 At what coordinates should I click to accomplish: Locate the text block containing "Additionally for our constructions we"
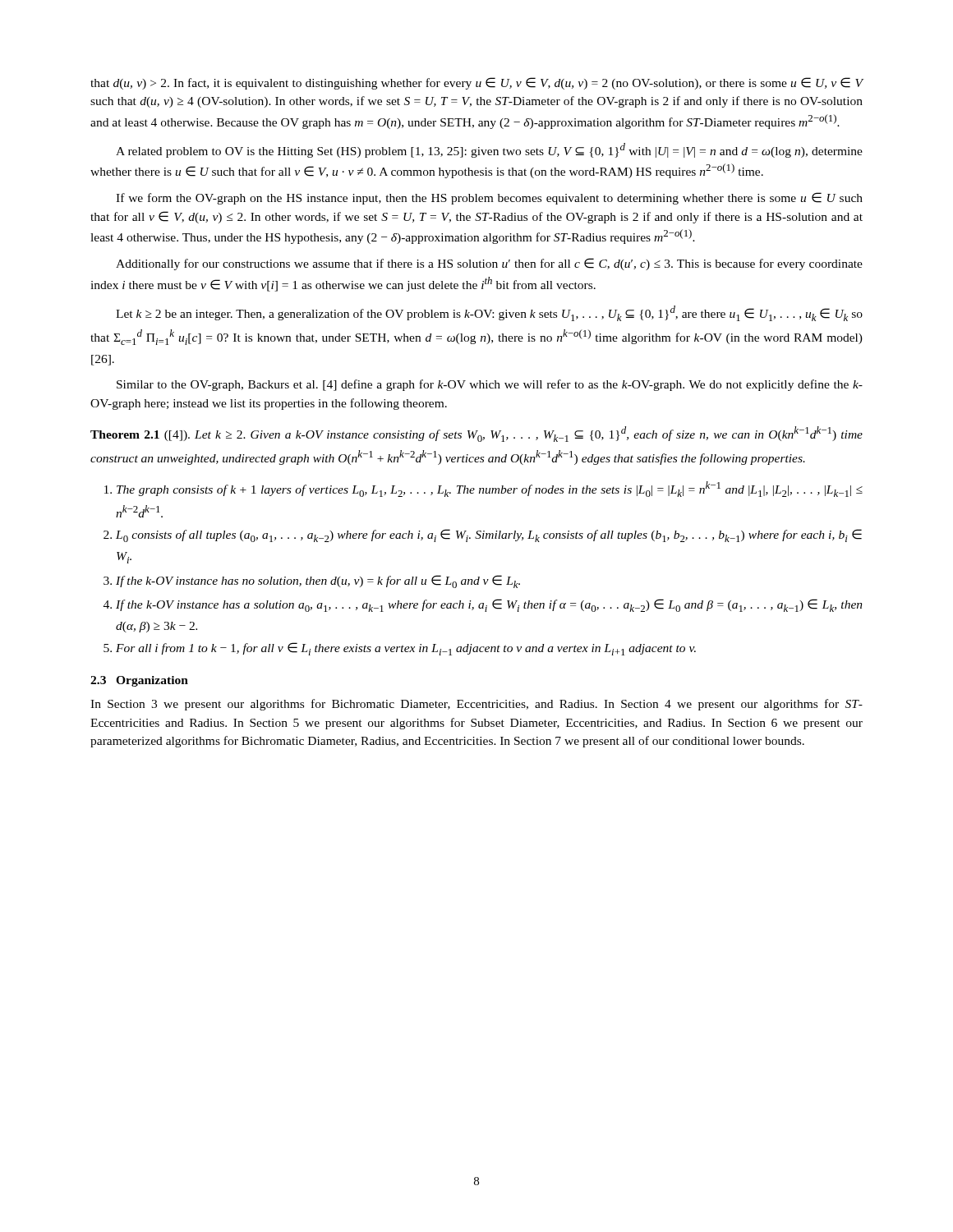pyautogui.click(x=476, y=275)
